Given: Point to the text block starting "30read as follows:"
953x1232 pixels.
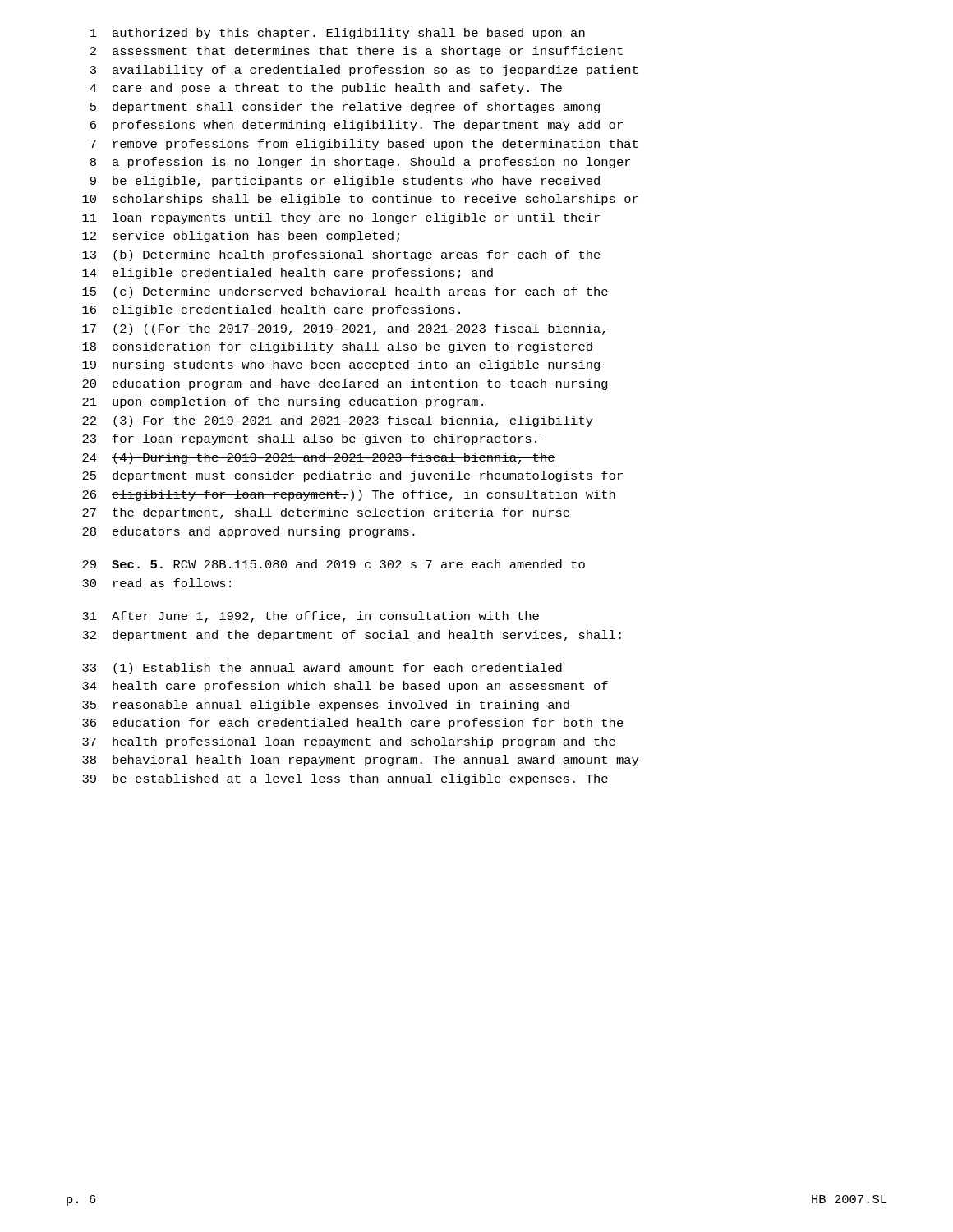Looking at the screenshot, I should 157,583.
